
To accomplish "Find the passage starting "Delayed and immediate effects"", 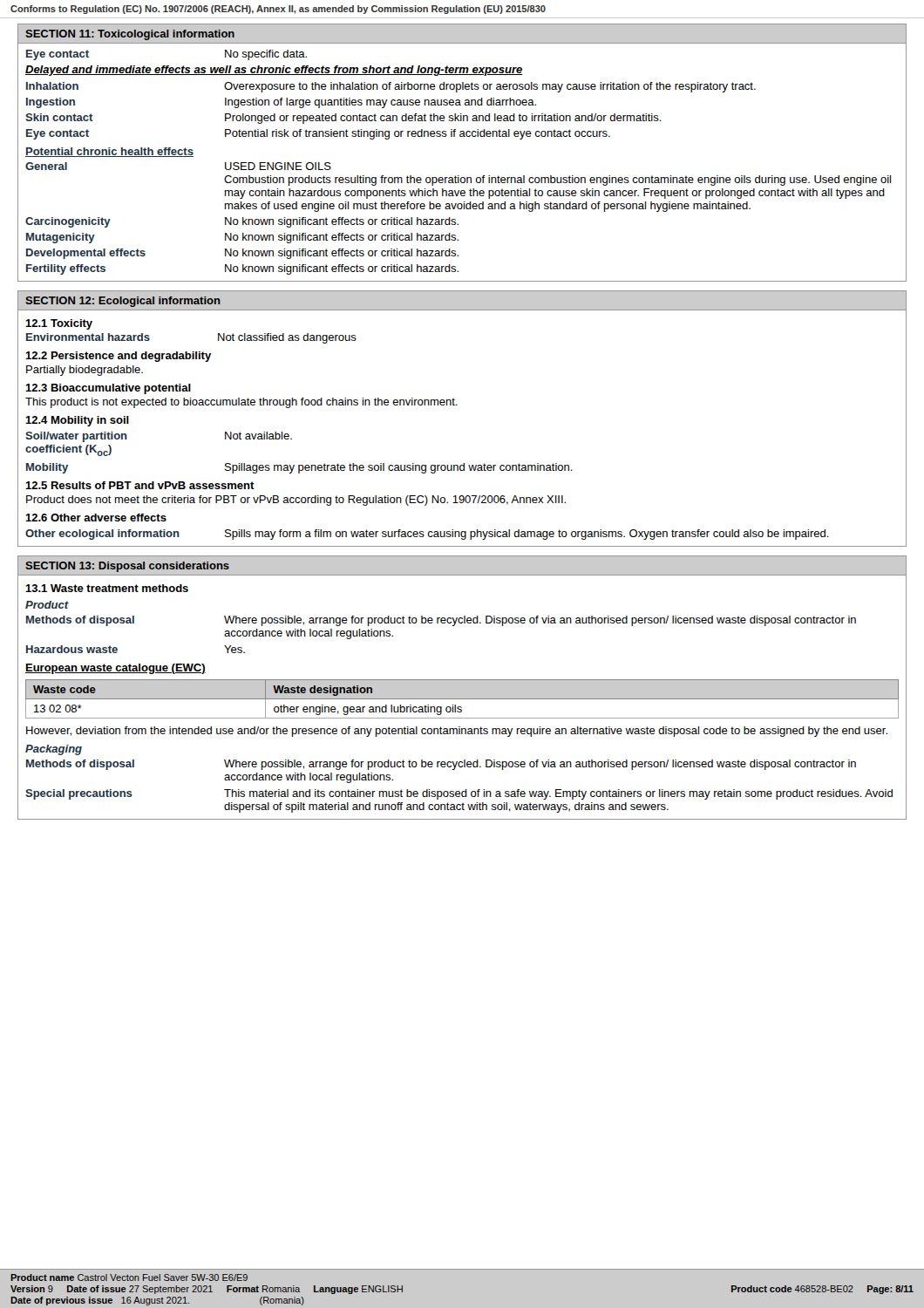I will pos(274,69).
